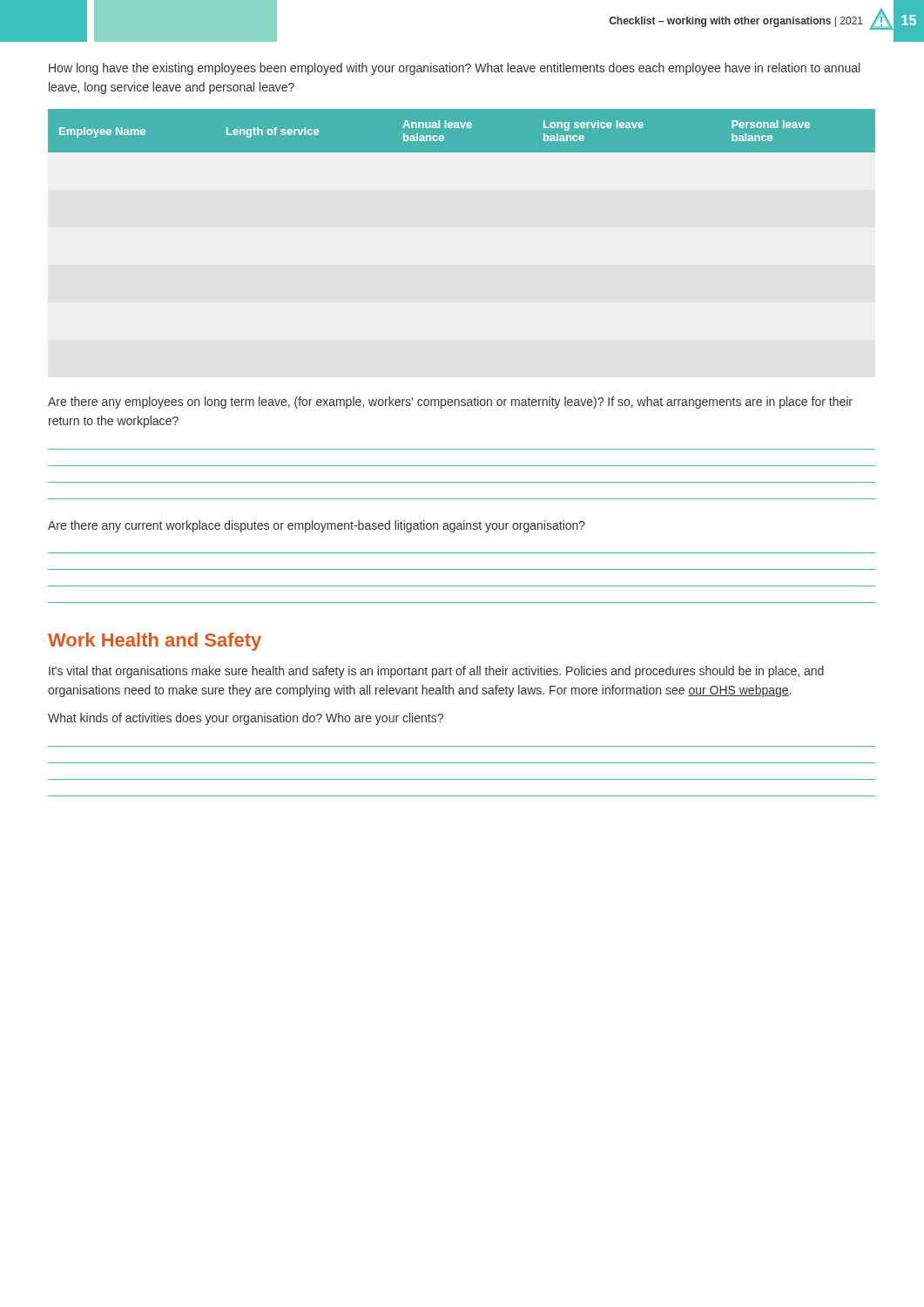Where is the passage that starts "It's vital that"?
924x1307 pixels.
436,681
